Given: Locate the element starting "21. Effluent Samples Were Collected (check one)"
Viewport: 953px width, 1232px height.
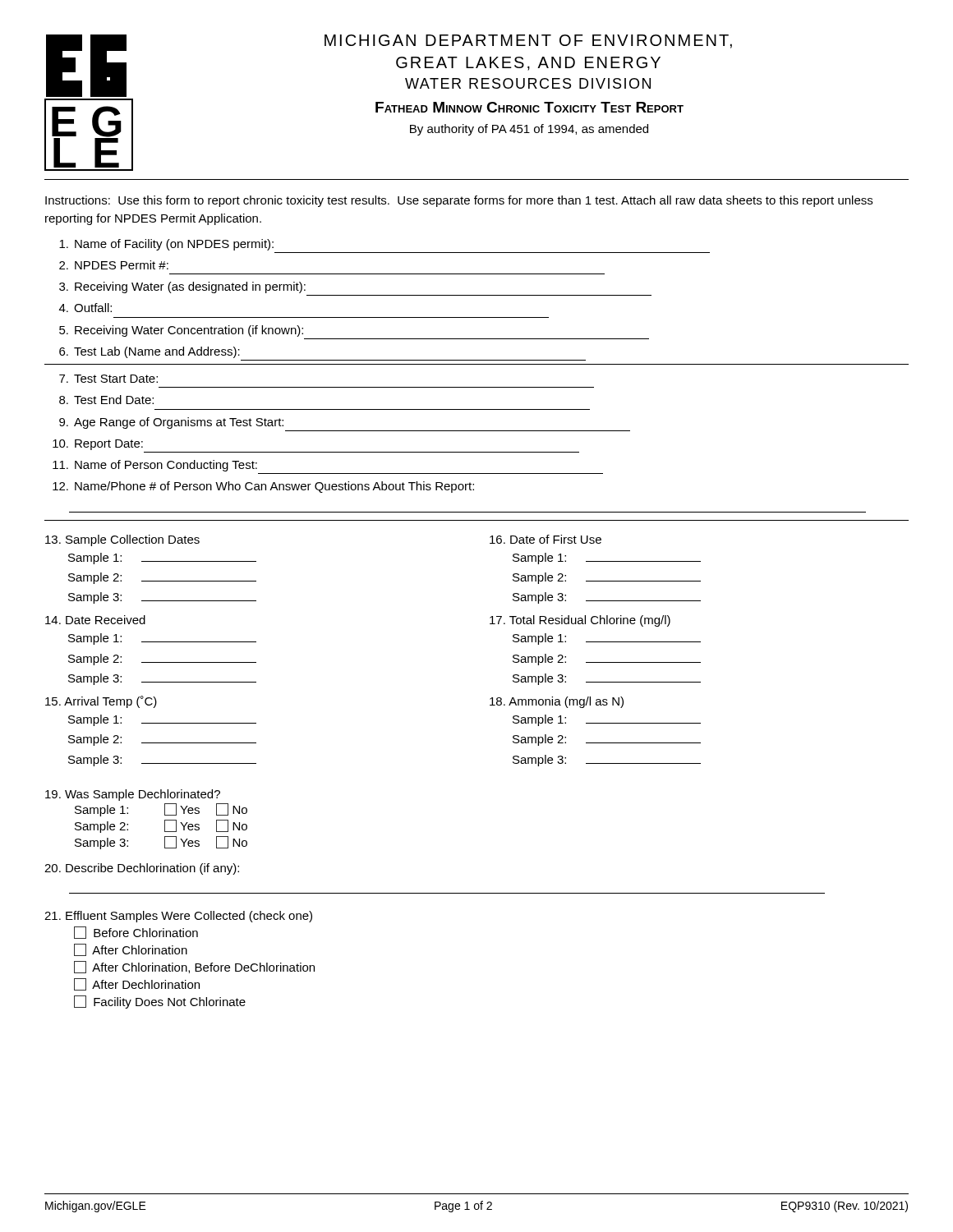Looking at the screenshot, I should coord(178,917).
